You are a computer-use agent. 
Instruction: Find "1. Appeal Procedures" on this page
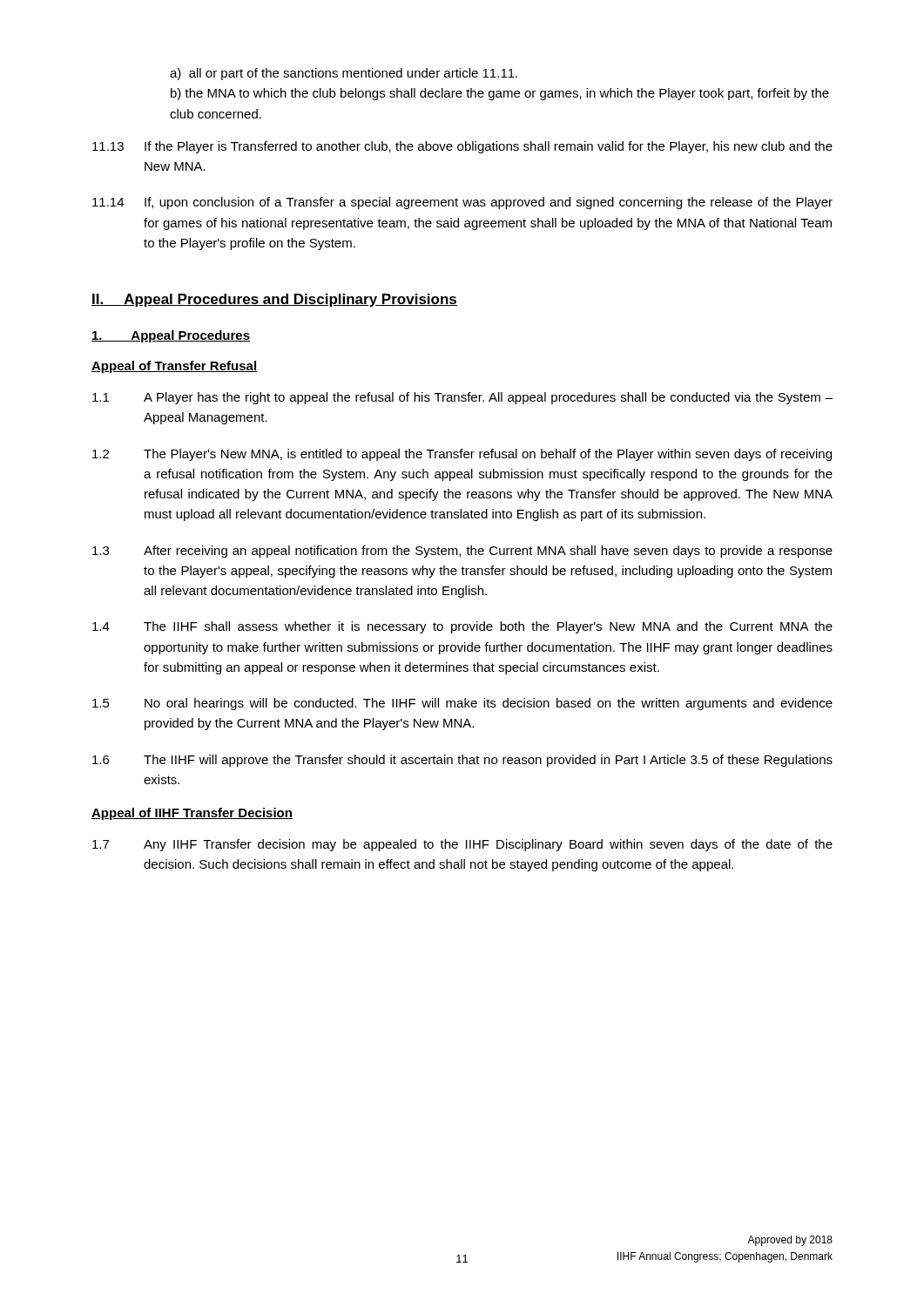pyautogui.click(x=171, y=335)
